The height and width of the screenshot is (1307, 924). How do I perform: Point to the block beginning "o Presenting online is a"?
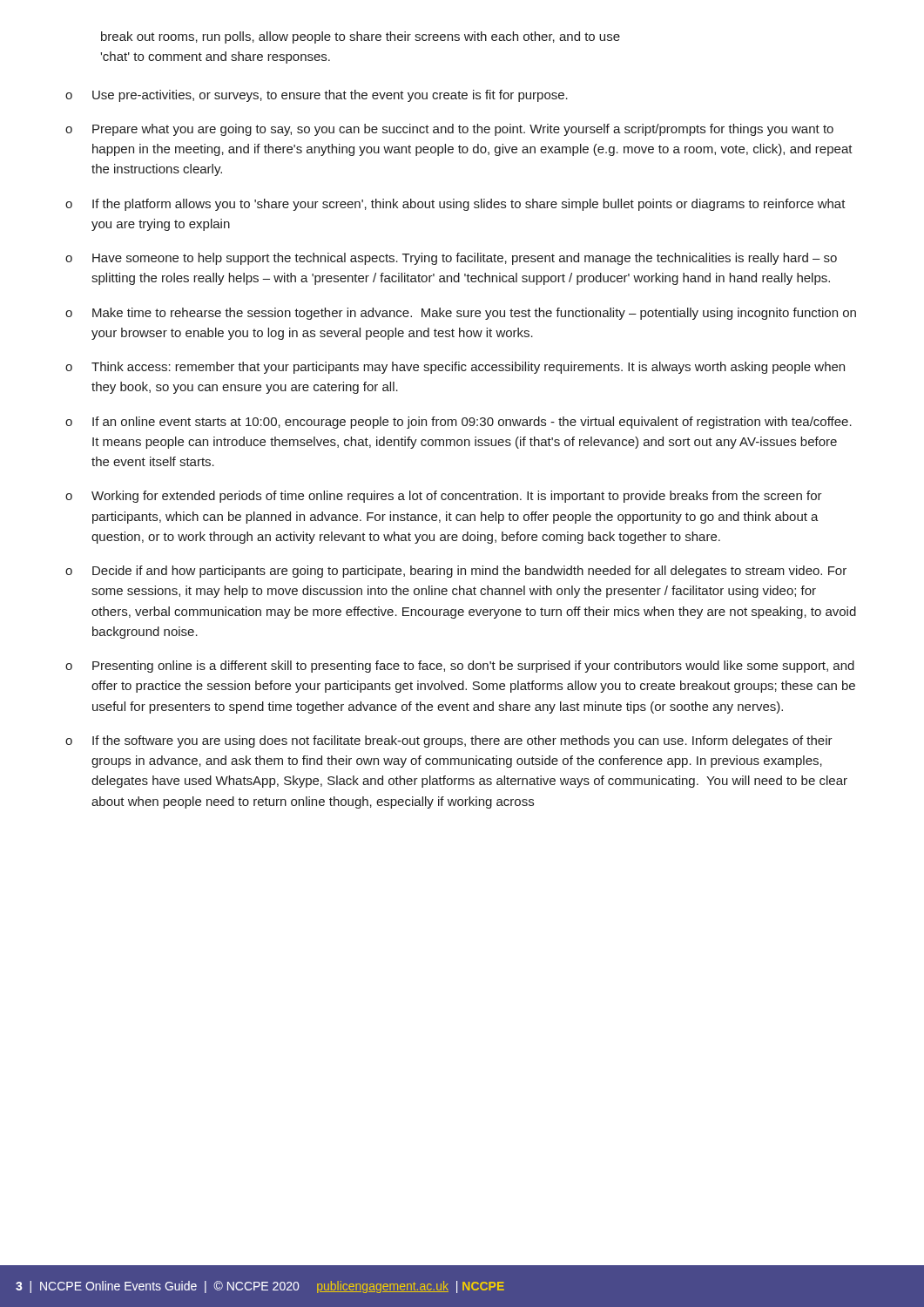click(462, 686)
